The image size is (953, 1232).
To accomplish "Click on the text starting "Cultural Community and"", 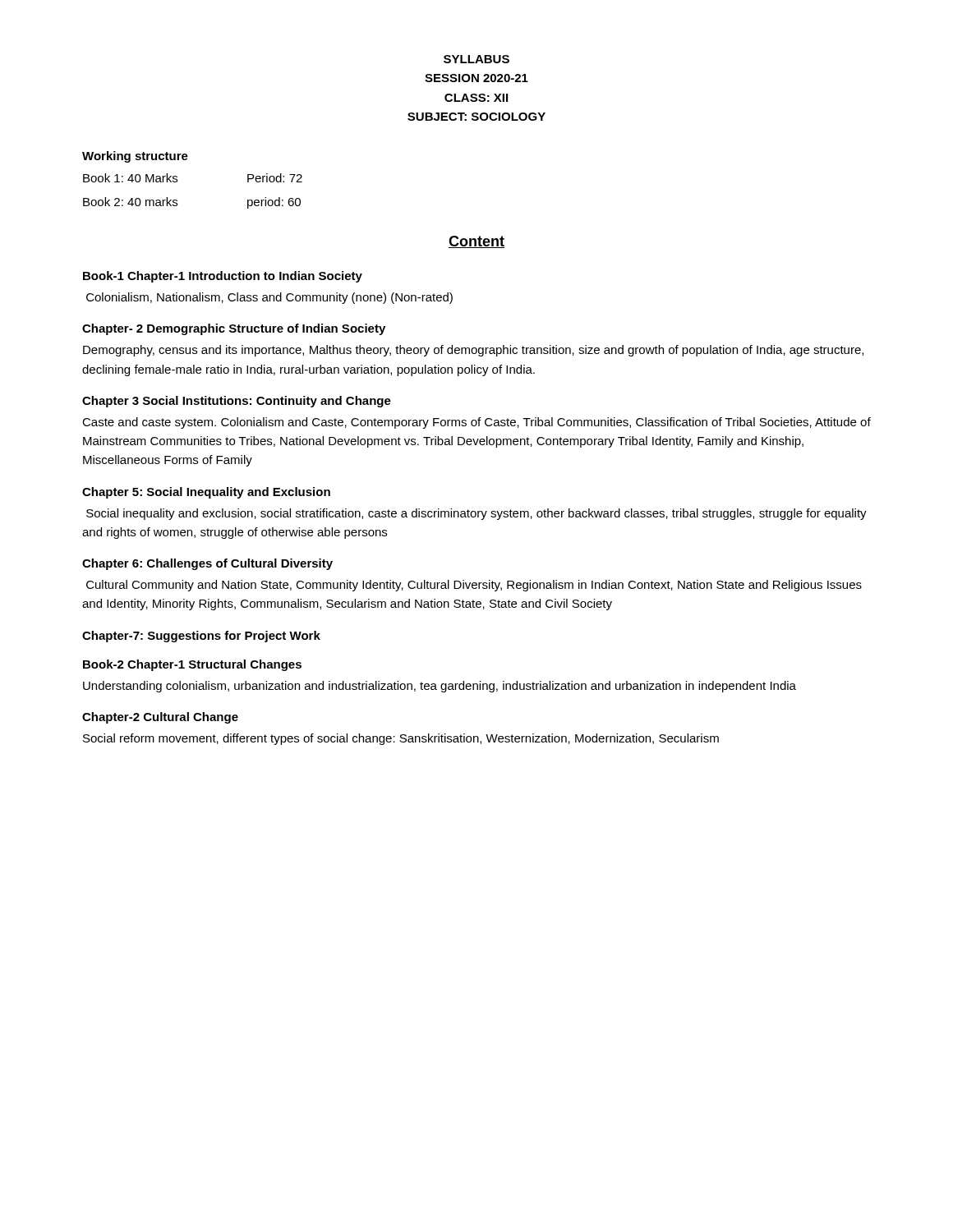I will [x=472, y=594].
